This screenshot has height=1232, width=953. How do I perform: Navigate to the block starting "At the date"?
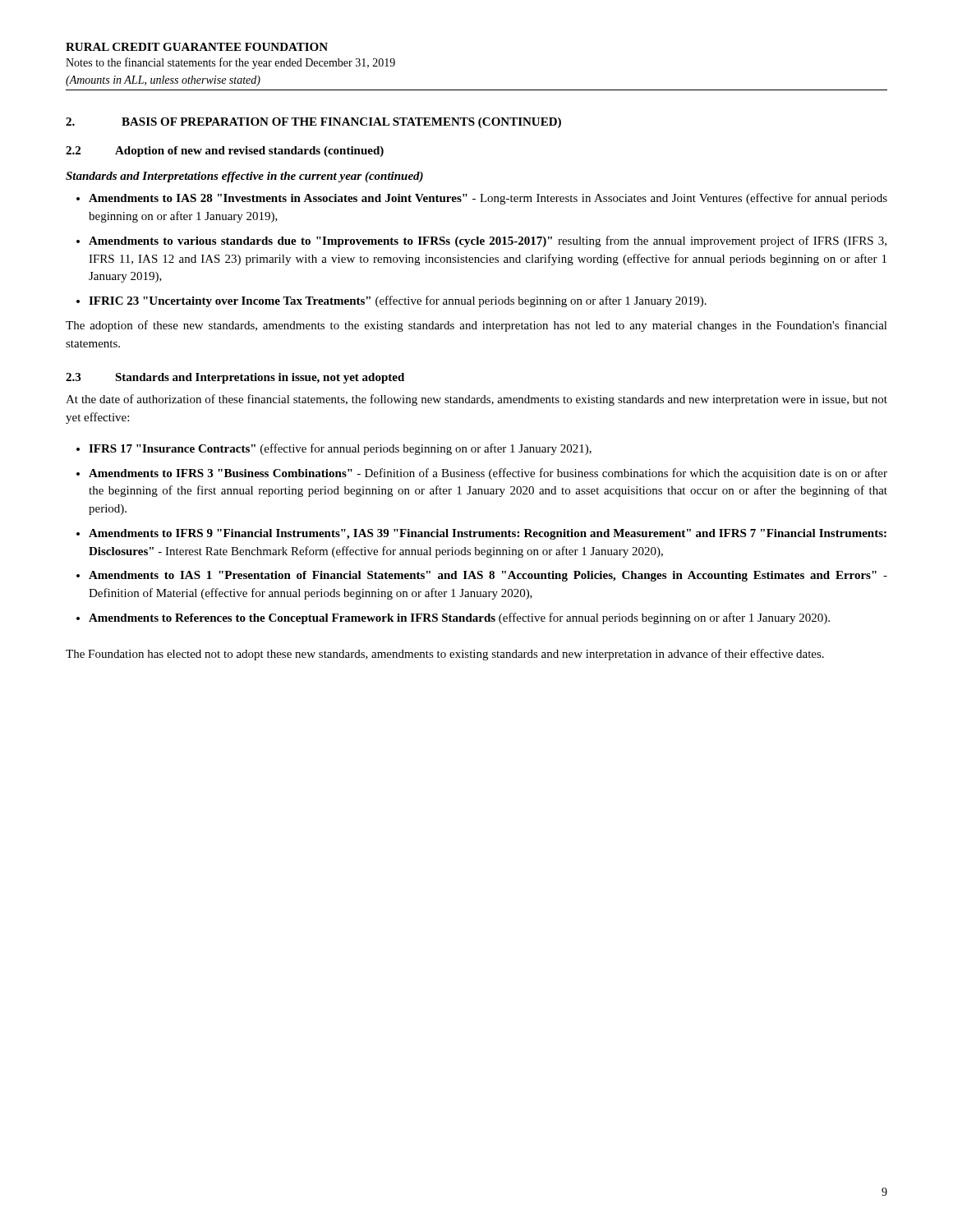pyautogui.click(x=476, y=408)
